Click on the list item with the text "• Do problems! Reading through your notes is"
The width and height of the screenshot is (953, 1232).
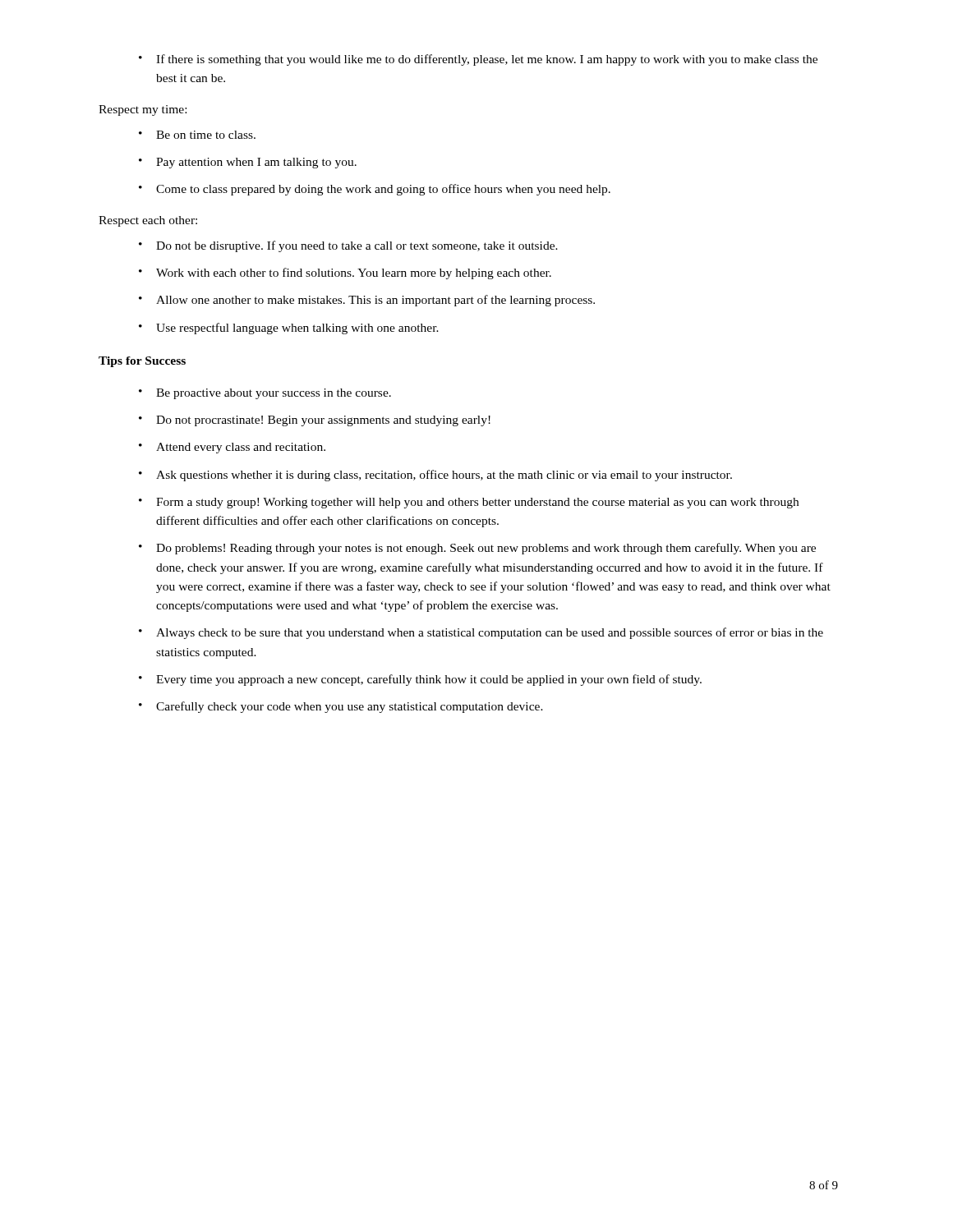point(488,576)
